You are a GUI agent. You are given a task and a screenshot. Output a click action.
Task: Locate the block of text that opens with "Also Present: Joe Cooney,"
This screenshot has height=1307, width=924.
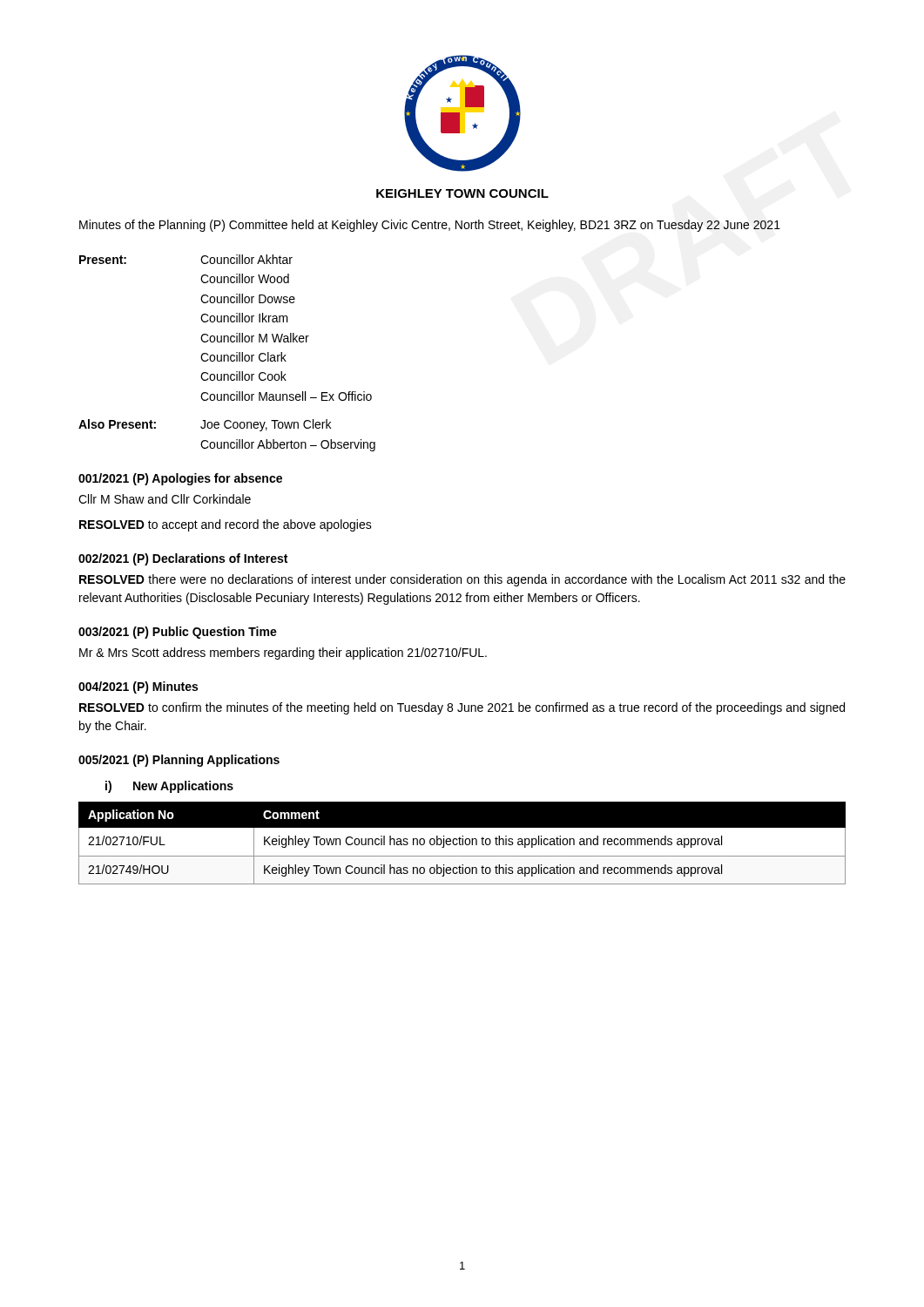pyautogui.click(x=205, y=425)
